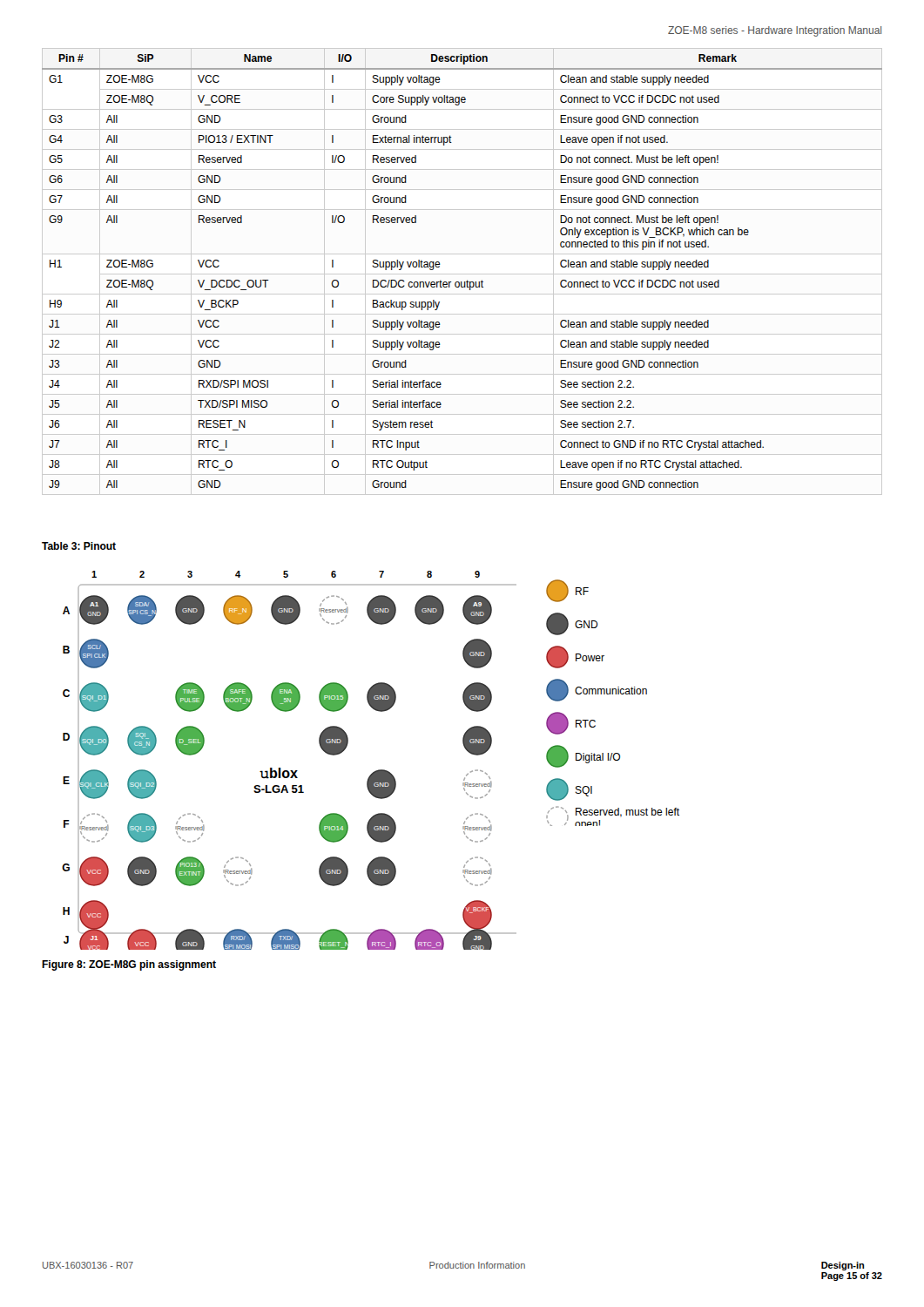Locate the engineering diagram
Screen dimensions: 1307x924
pos(279,756)
